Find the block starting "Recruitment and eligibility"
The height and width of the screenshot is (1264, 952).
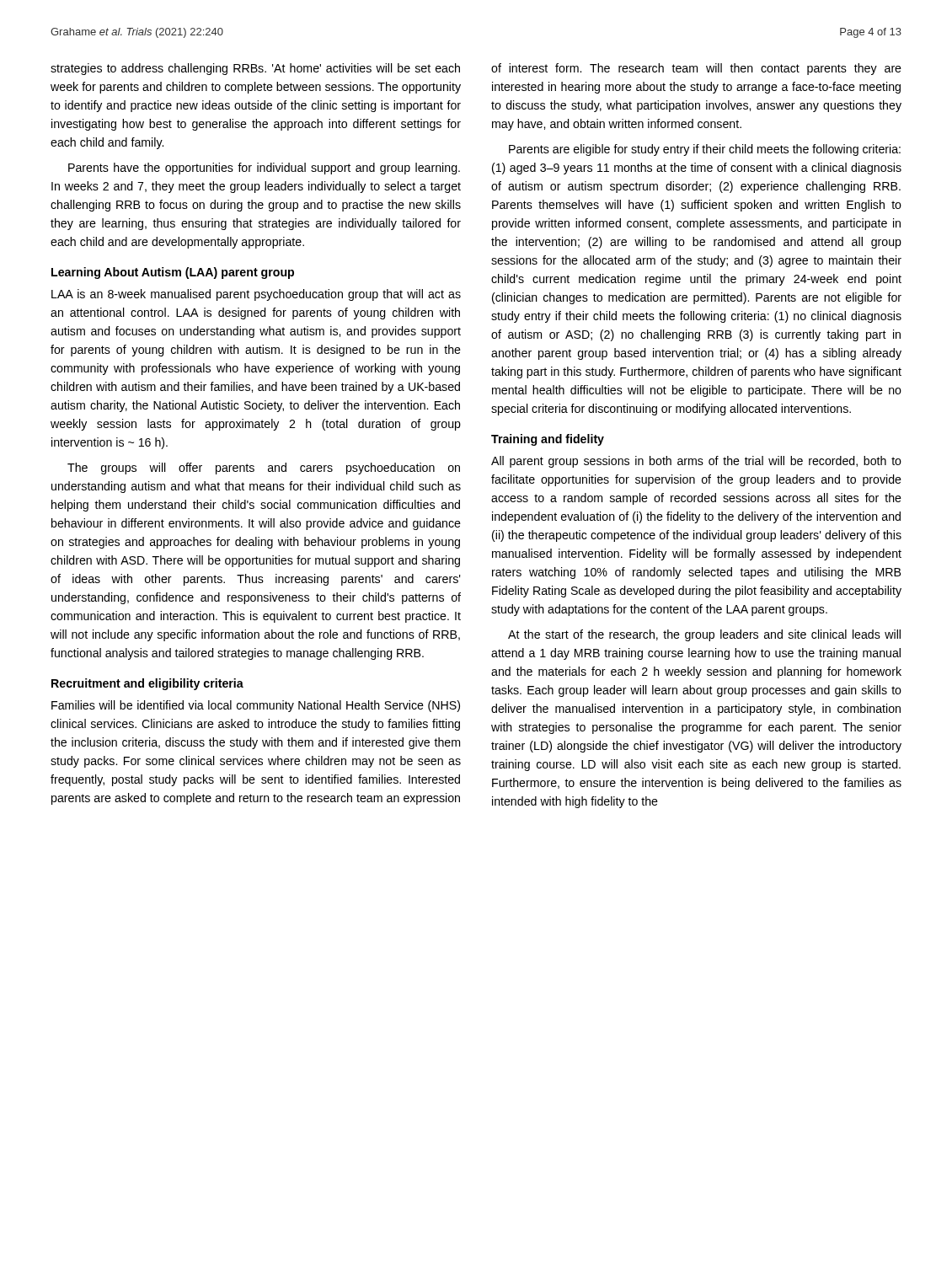[147, 683]
